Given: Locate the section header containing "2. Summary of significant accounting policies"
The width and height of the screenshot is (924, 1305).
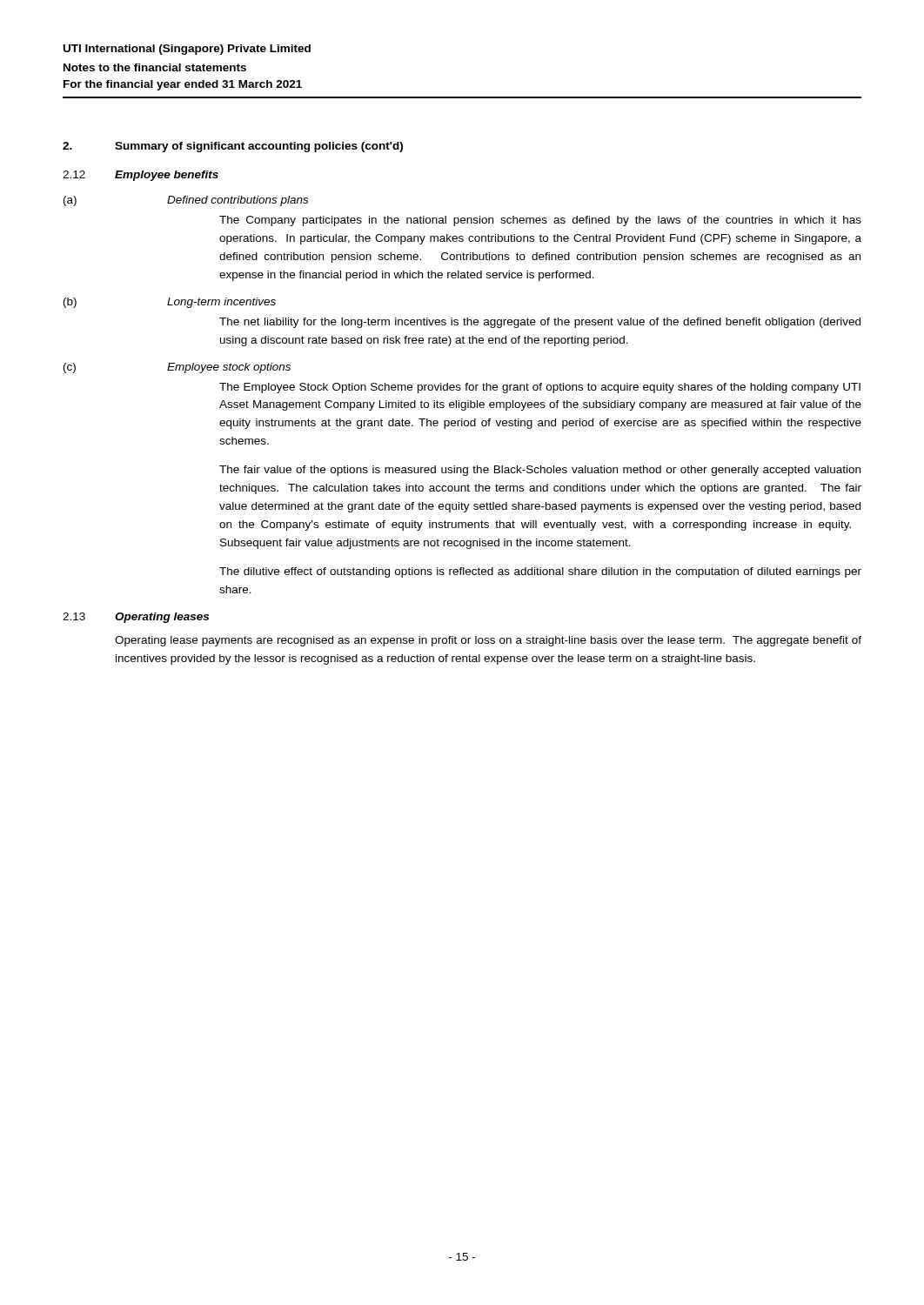Looking at the screenshot, I should coord(233,146).
